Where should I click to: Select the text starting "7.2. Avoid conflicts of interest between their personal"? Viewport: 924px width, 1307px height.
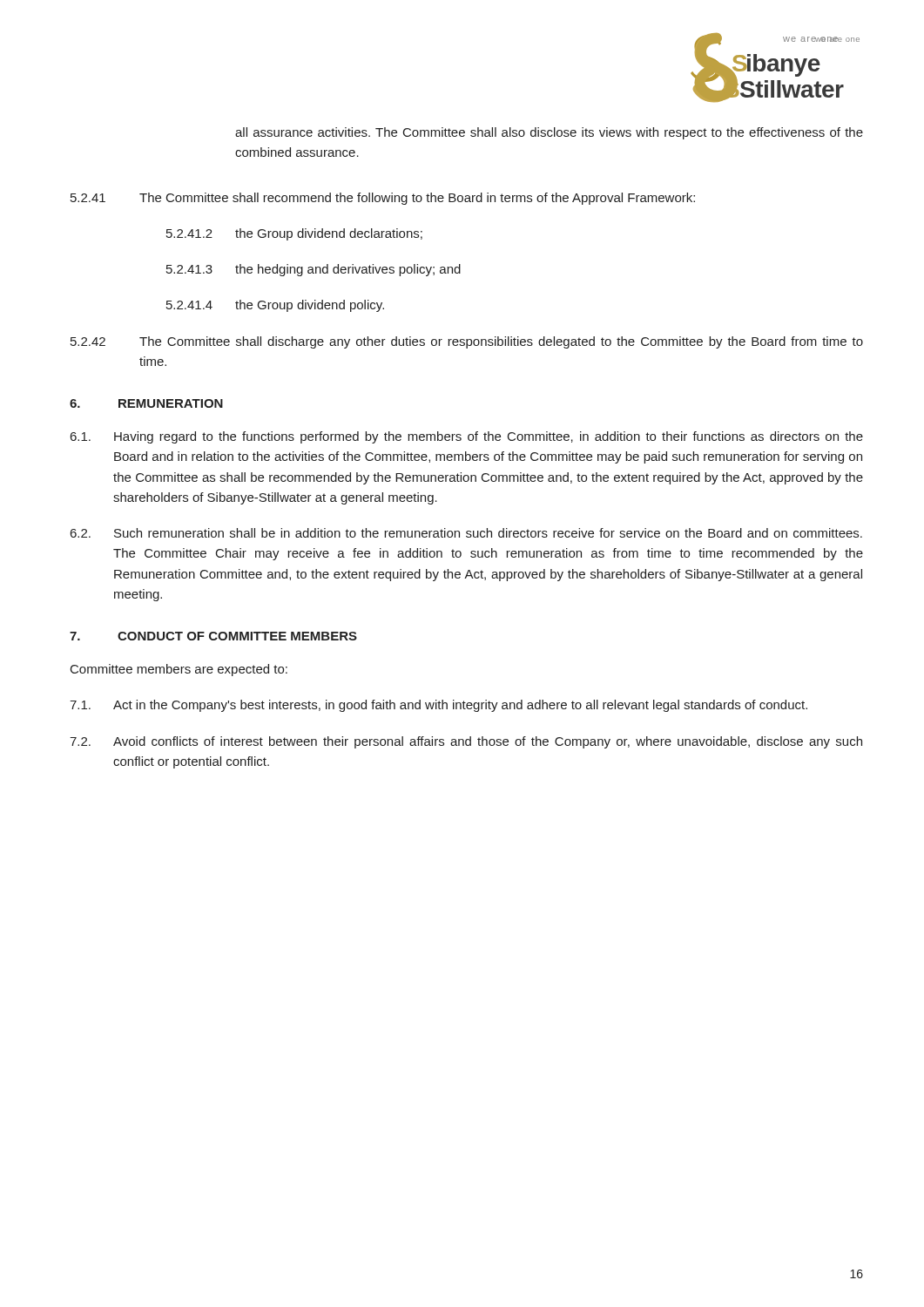466,751
